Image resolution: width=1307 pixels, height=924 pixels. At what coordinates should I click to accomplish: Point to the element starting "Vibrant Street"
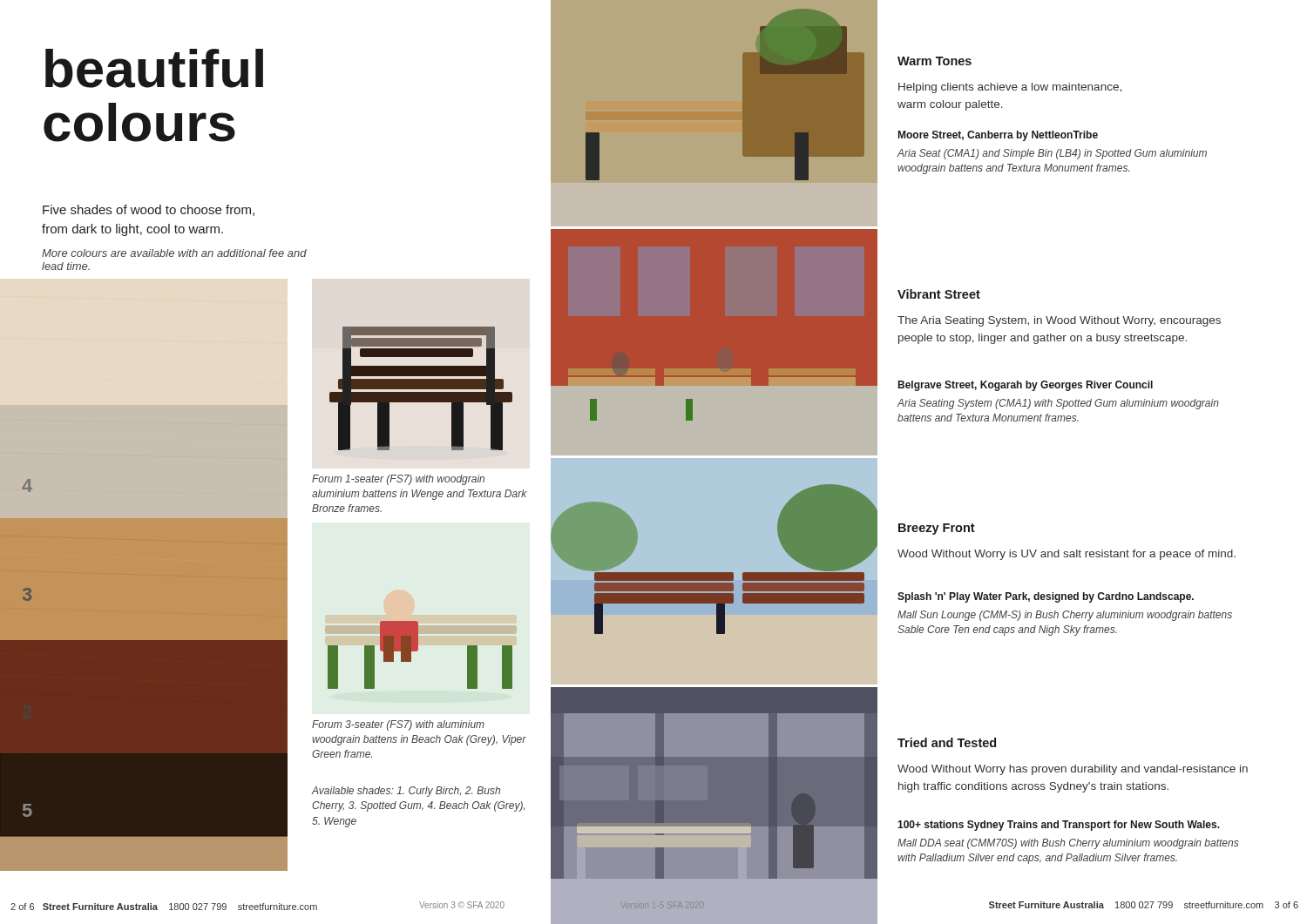click(x=939, y=294)
